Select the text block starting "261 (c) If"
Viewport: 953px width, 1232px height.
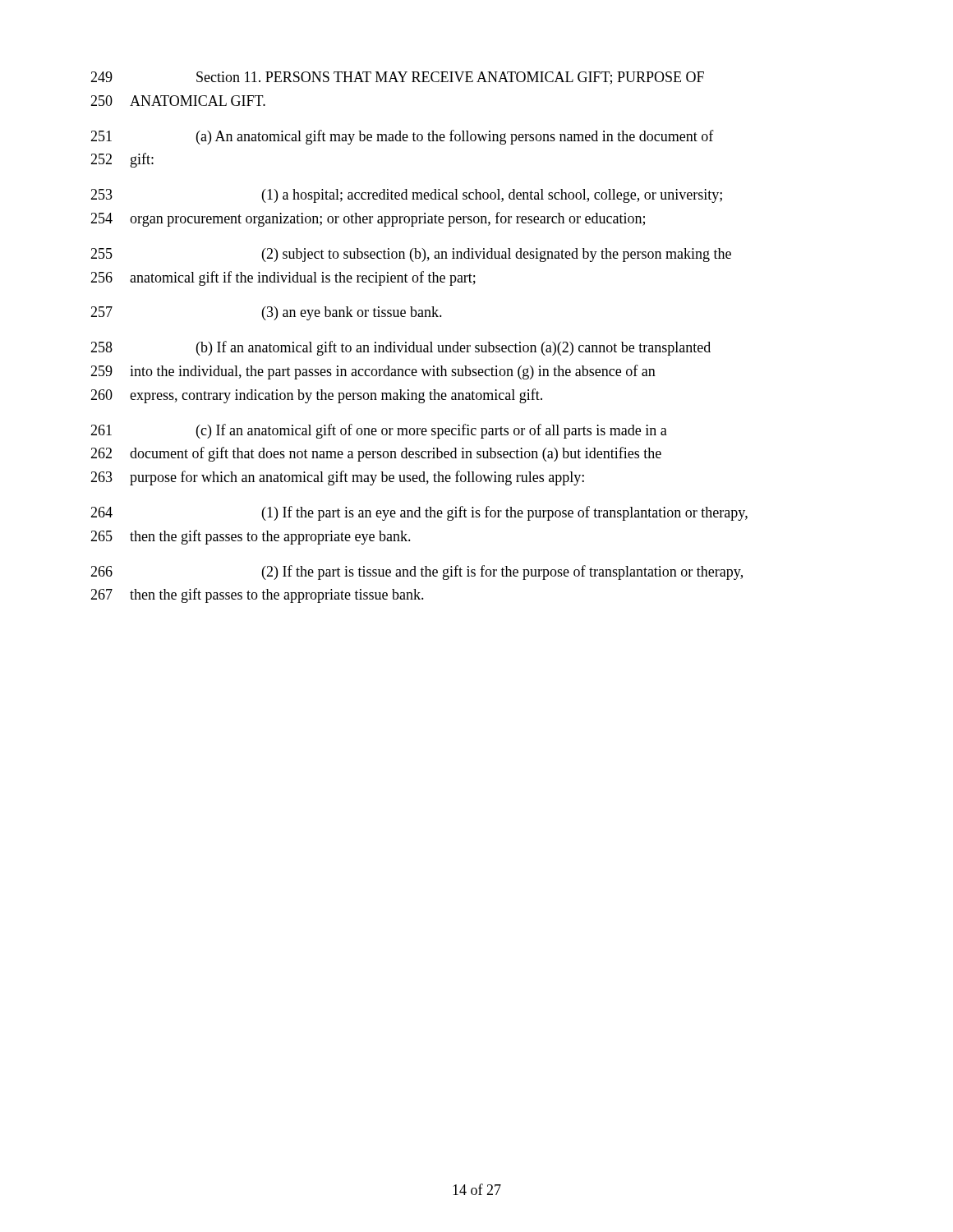476,430
